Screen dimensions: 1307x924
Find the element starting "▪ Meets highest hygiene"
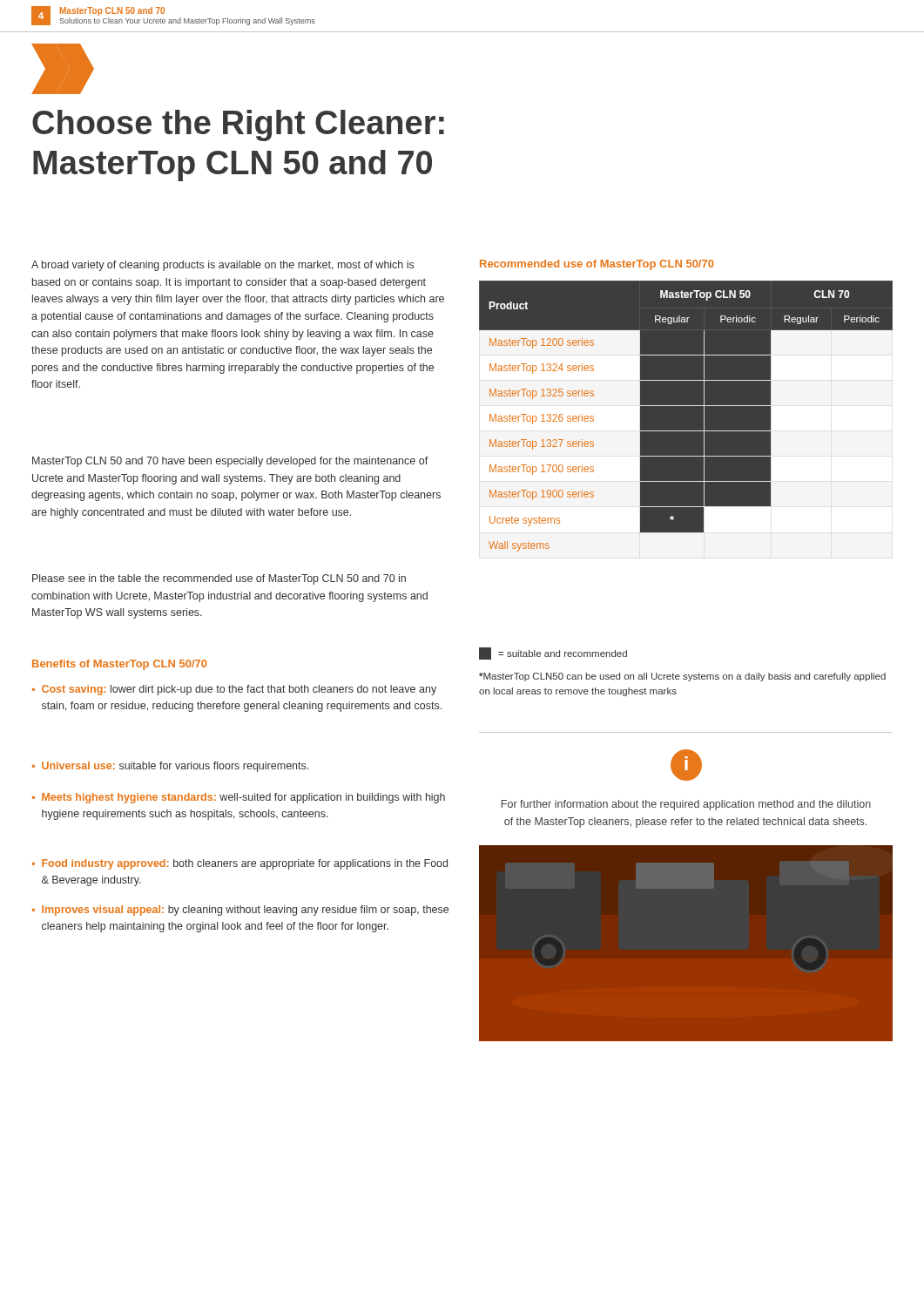[240, 806]
